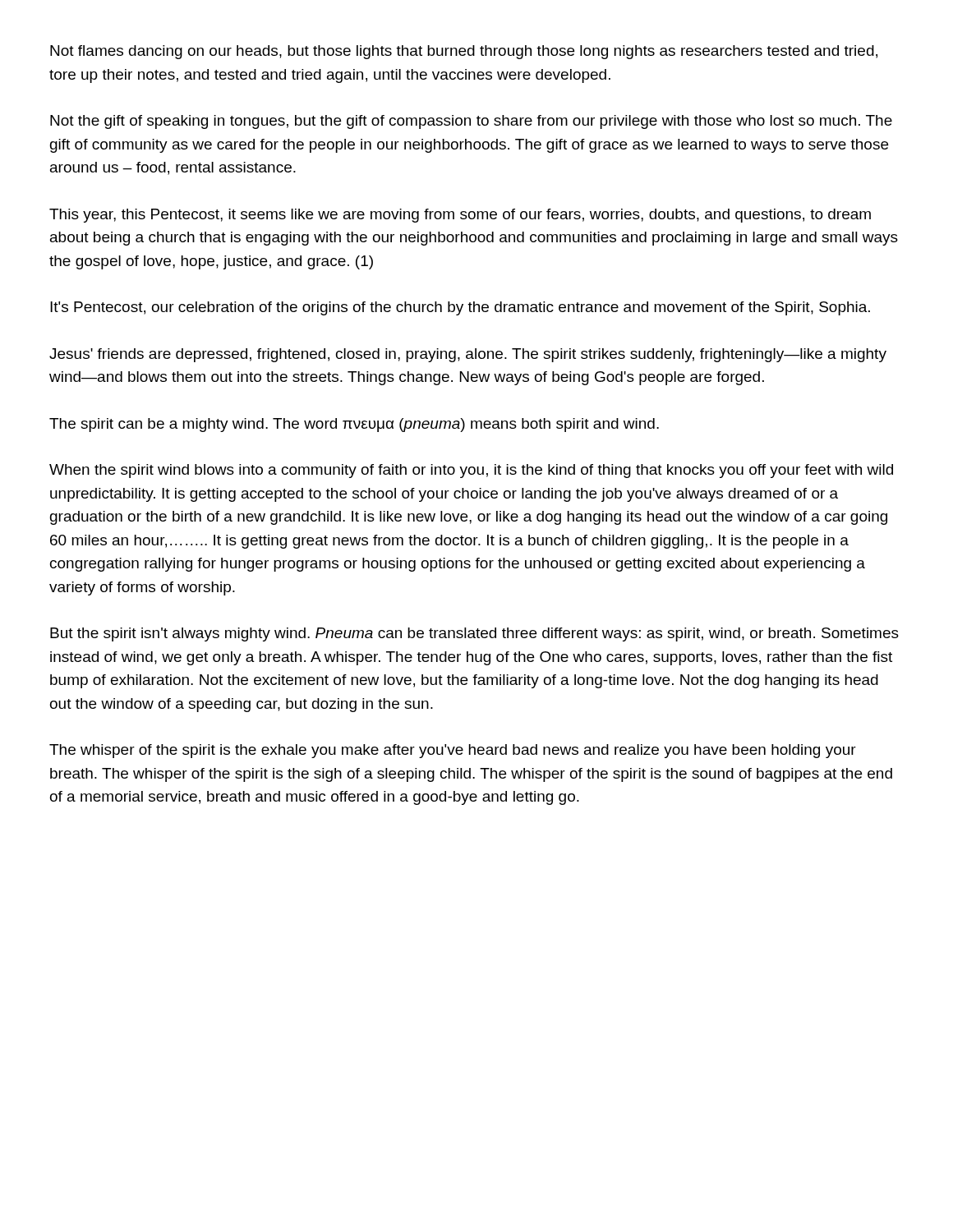Click on the text block containing "The whisper of the"

(x=471, y=773)
